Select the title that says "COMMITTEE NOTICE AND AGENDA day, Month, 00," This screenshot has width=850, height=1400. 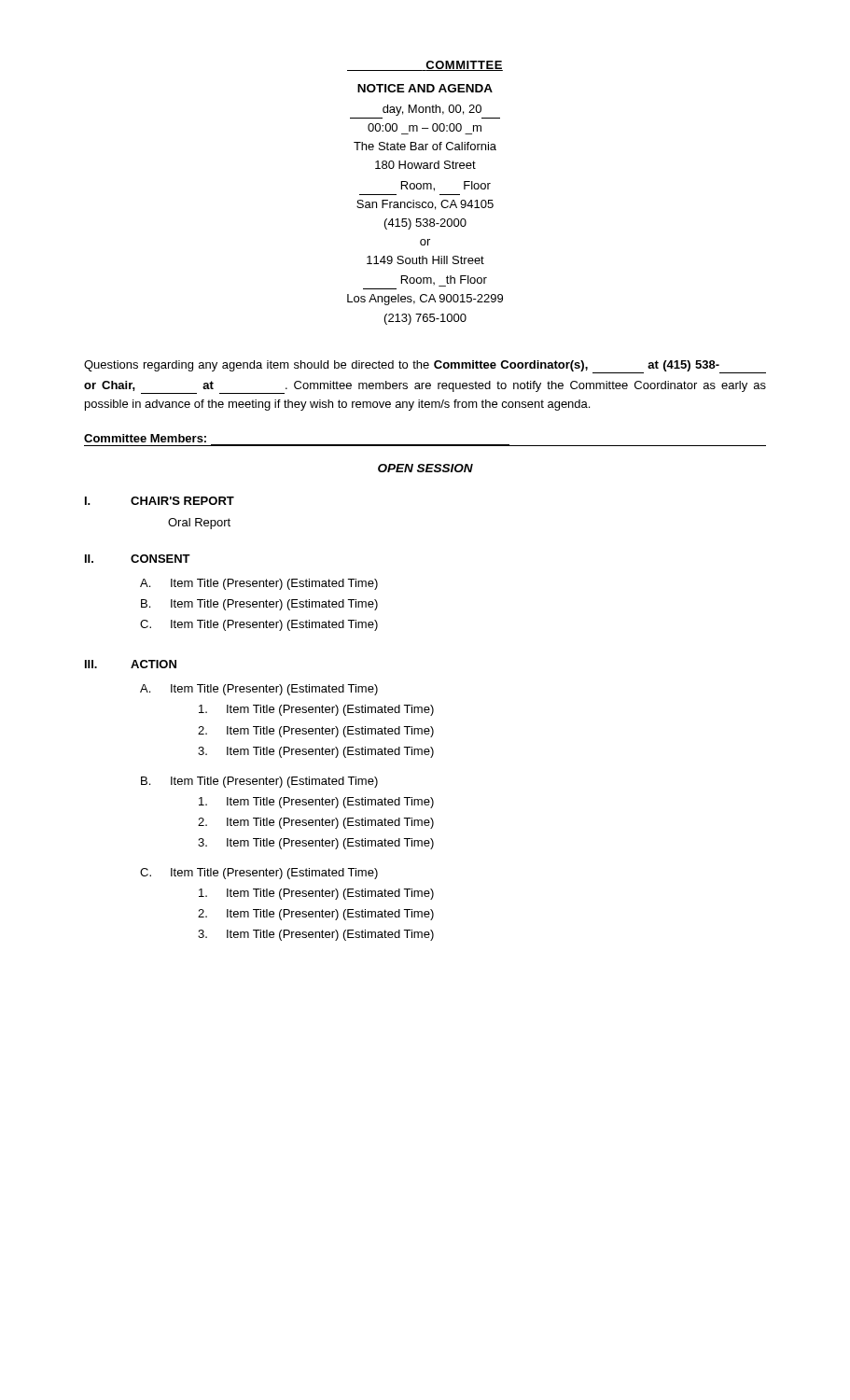425,192
